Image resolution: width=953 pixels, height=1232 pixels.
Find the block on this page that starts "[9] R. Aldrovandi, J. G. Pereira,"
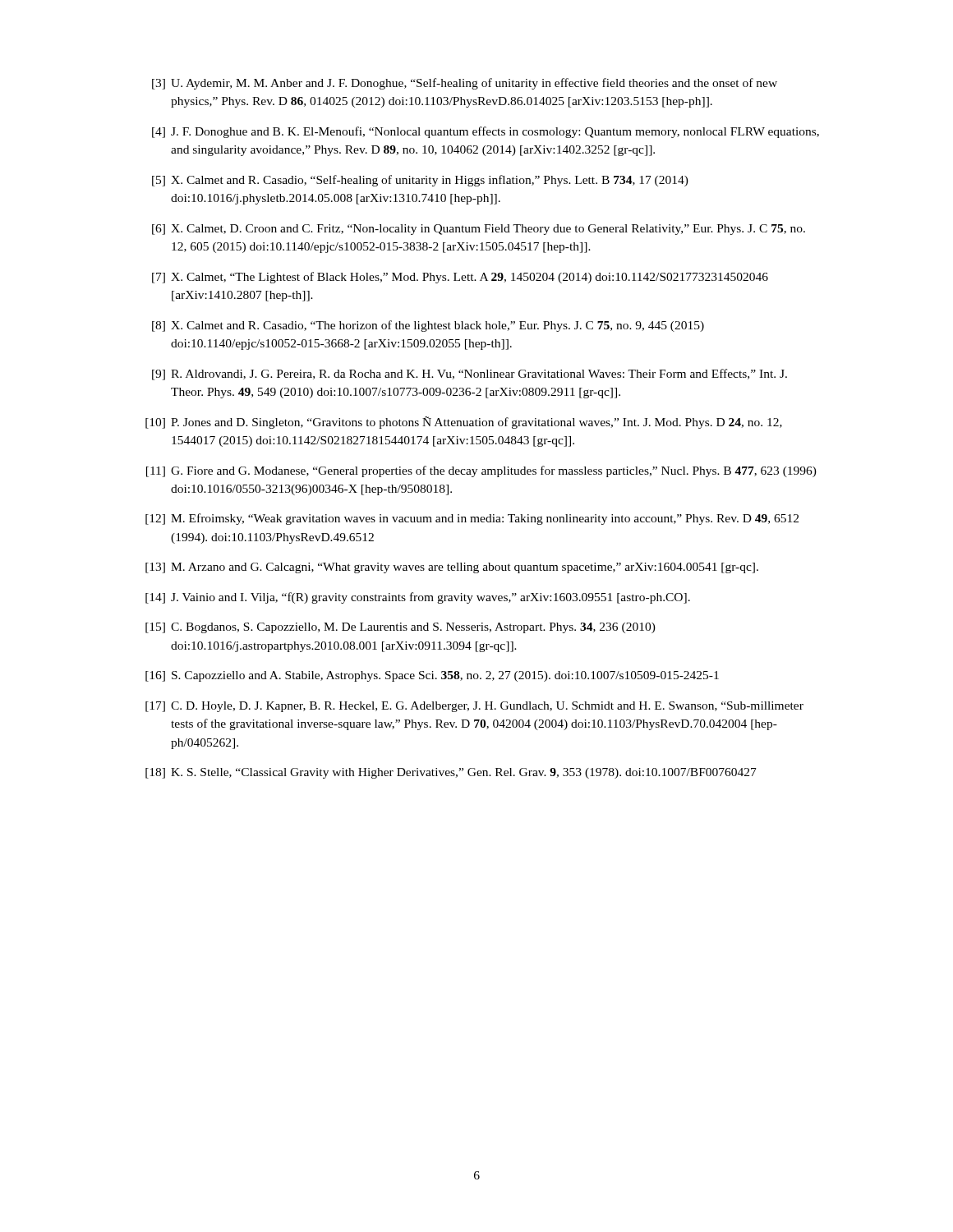click(x=476, y=383)
